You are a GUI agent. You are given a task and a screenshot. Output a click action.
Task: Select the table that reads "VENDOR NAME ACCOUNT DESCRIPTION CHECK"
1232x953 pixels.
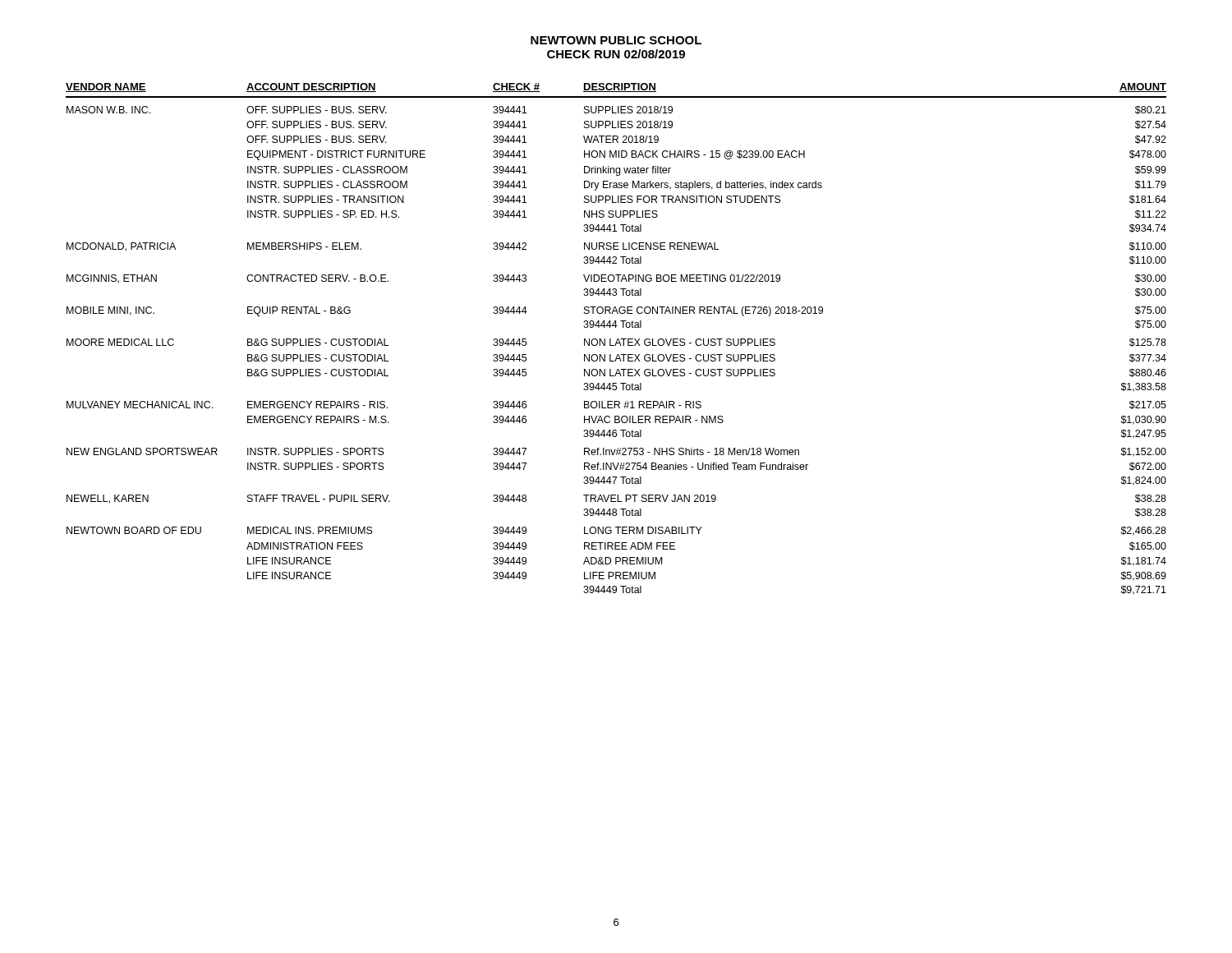(616, 338)
